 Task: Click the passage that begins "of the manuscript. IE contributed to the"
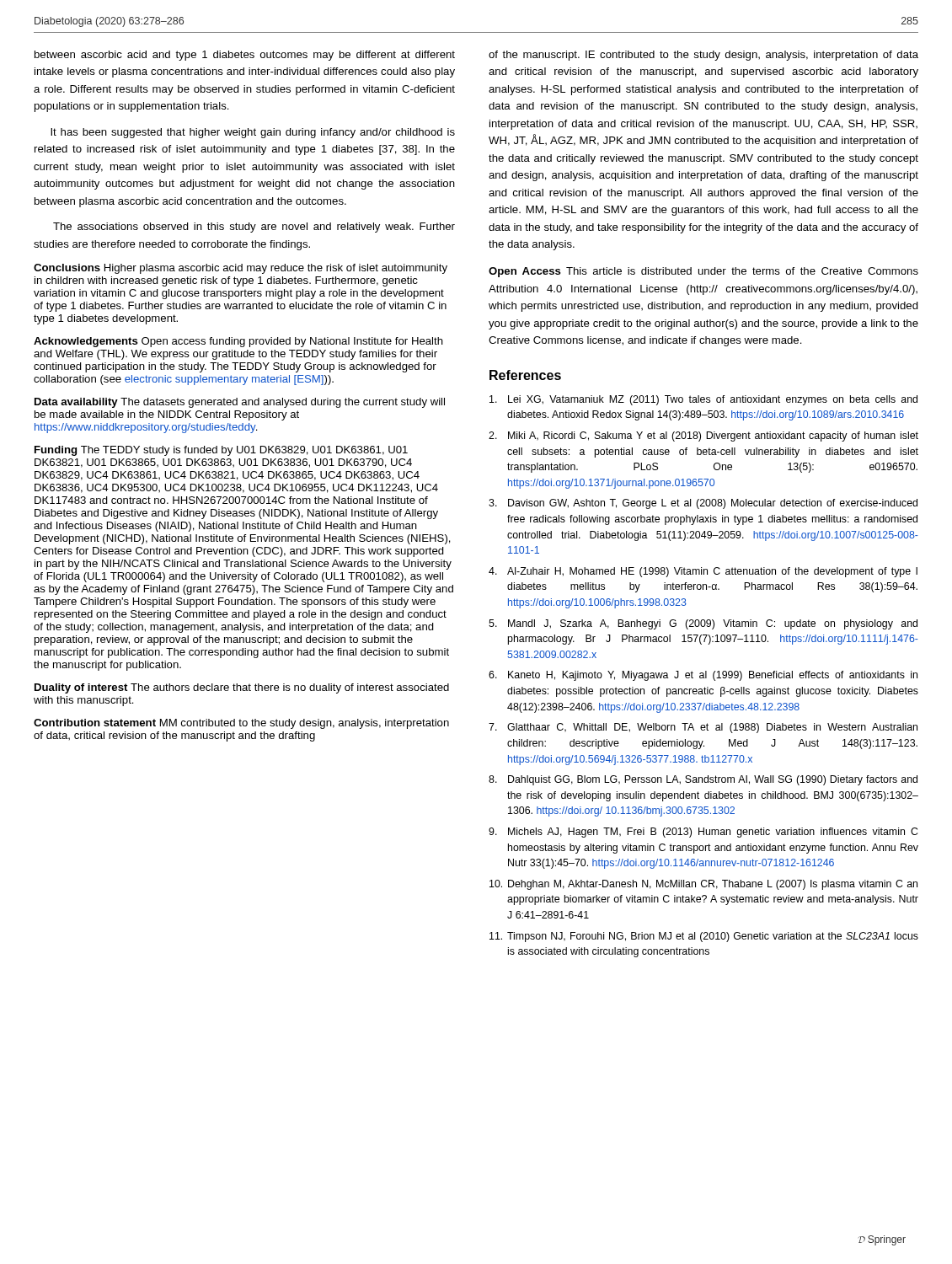(703, 149)
